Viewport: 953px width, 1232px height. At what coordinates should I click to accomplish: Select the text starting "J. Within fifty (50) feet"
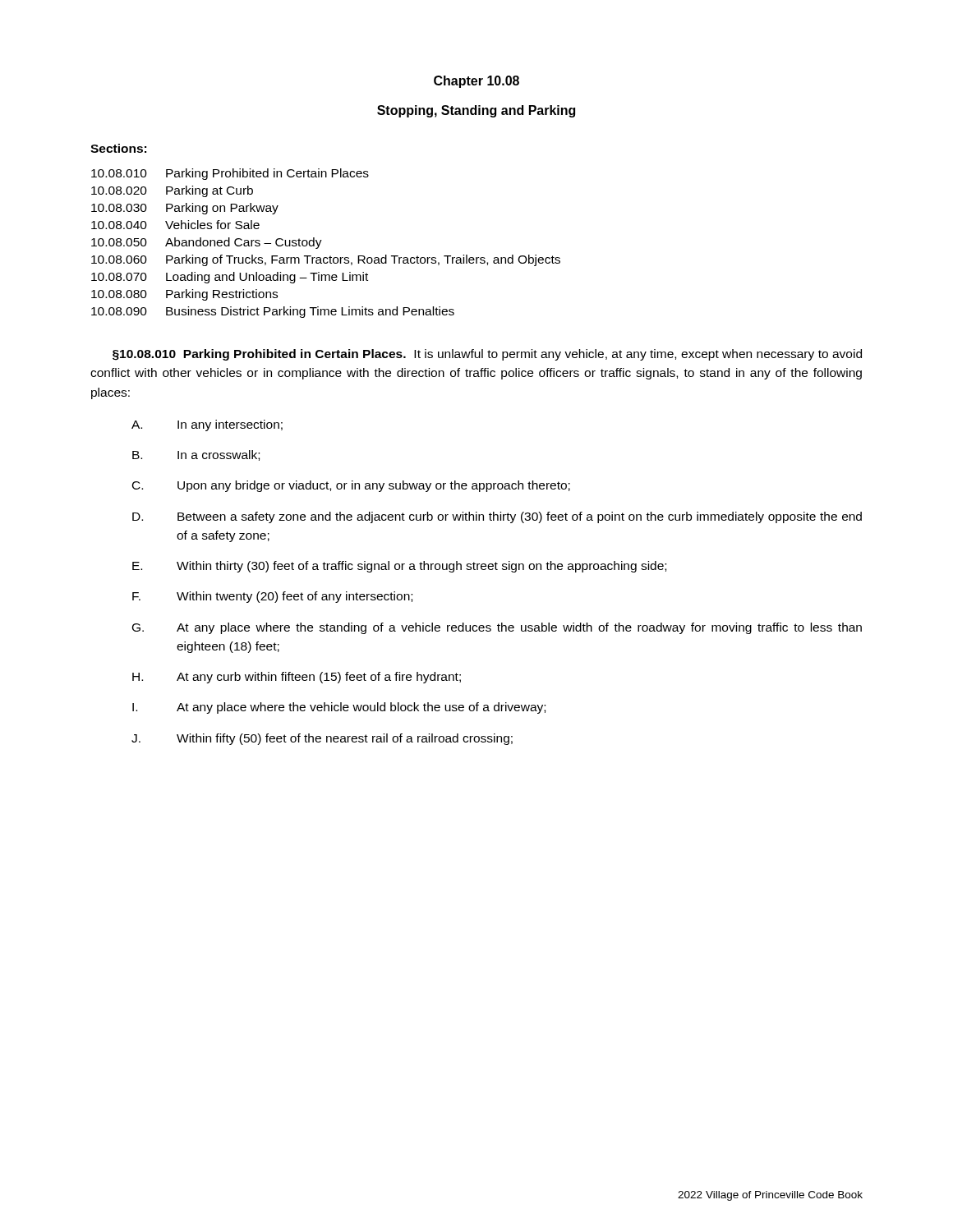click(497, 738)
